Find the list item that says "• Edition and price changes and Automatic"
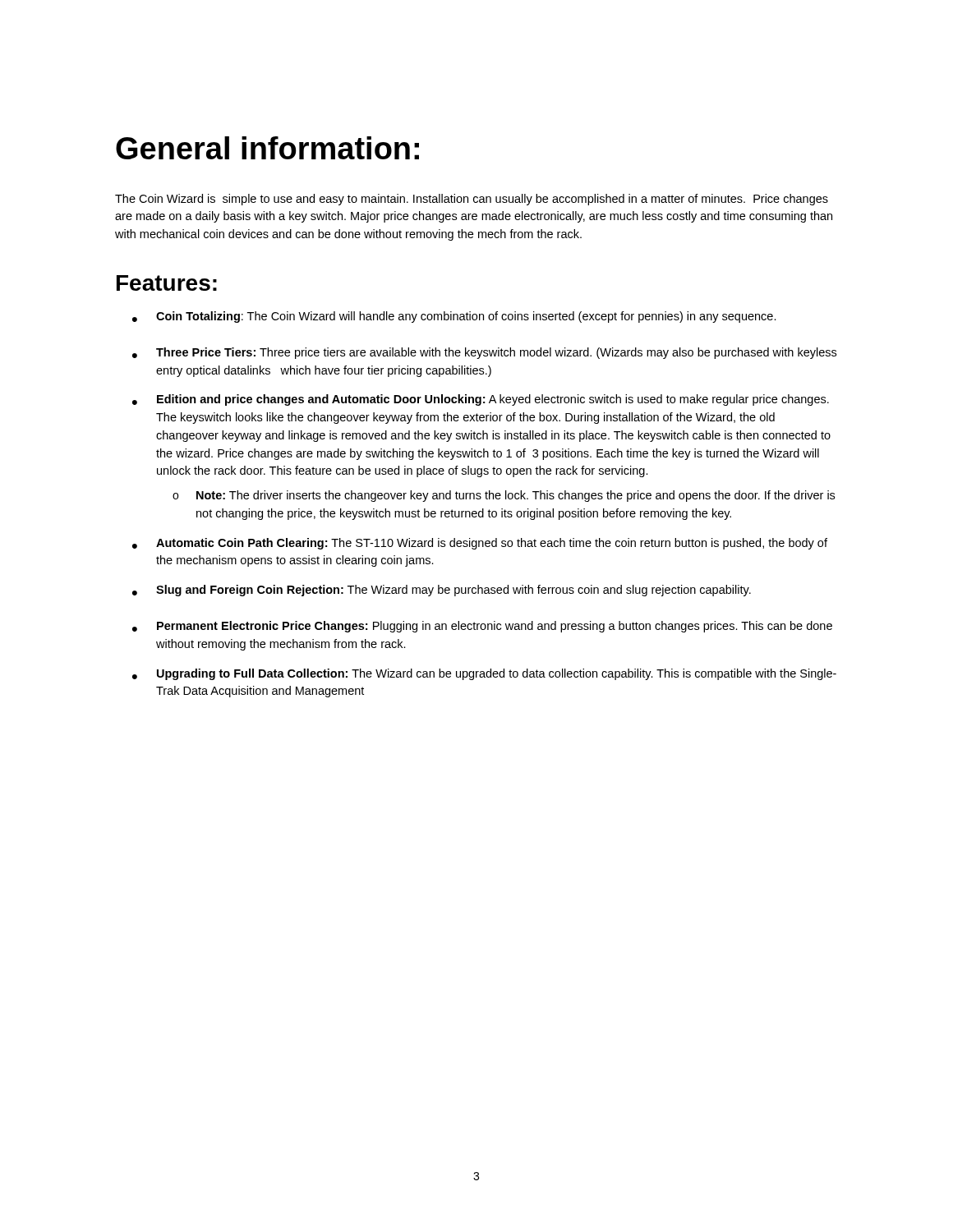953x1232 pixels. point(485,457)
